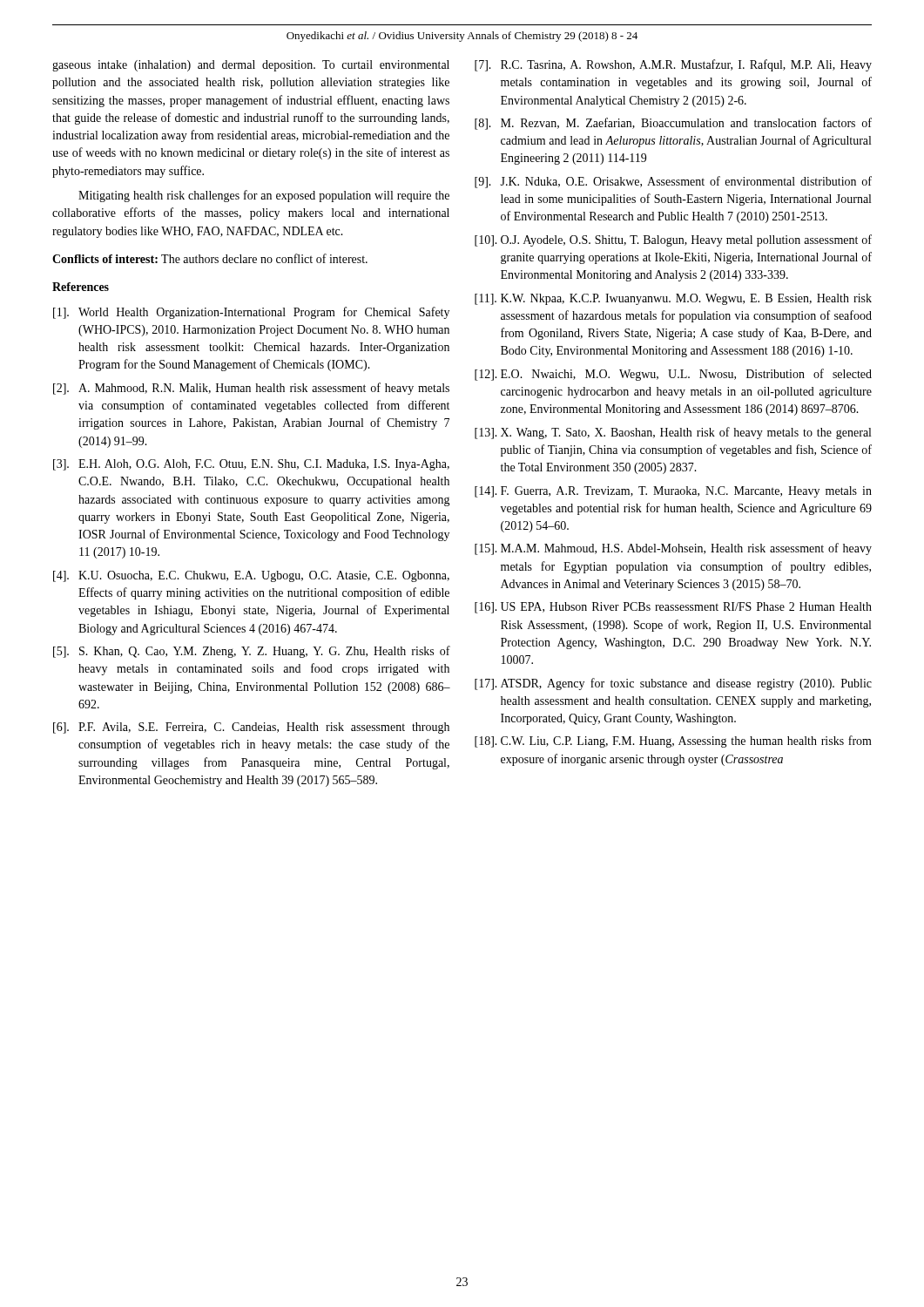The image size is (924, 1307).
Task: Select the text starting "[9]. J.K. Nduka,"
Action: tap(673, 200)
